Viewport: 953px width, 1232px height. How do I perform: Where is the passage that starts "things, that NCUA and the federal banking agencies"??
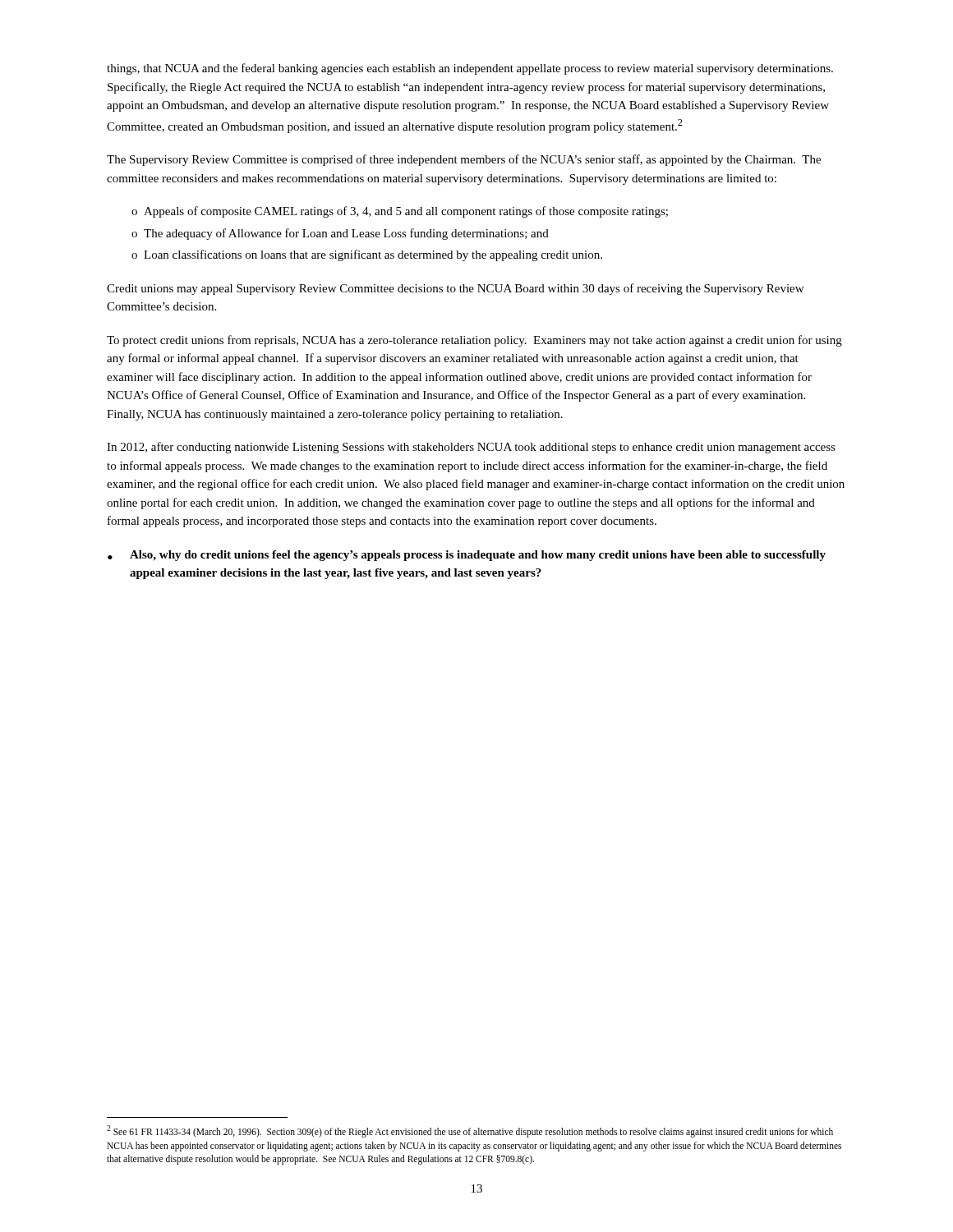(x=472, y=97)
